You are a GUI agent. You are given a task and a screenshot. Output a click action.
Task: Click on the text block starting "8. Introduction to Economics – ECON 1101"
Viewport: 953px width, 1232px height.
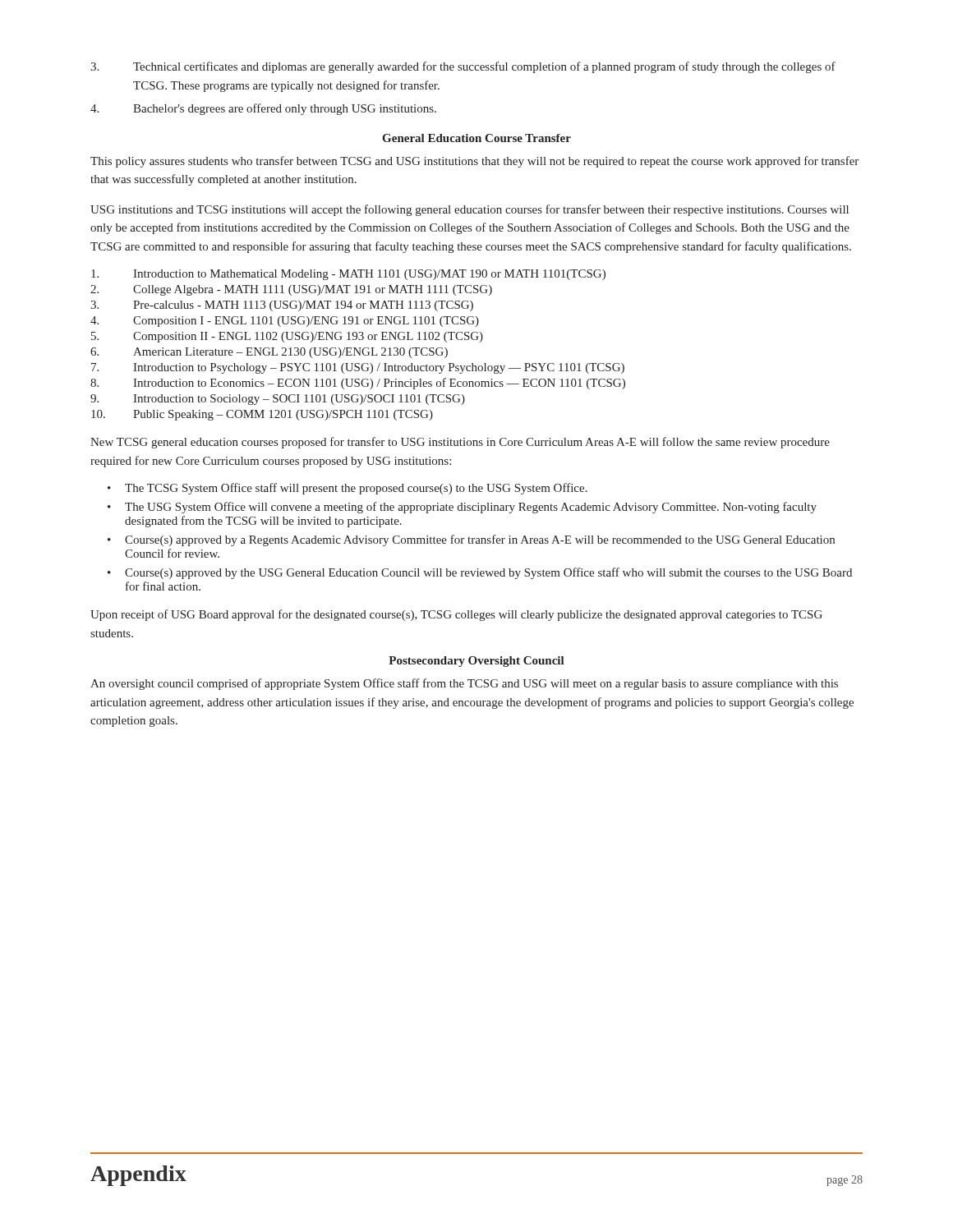pos(358,383)
